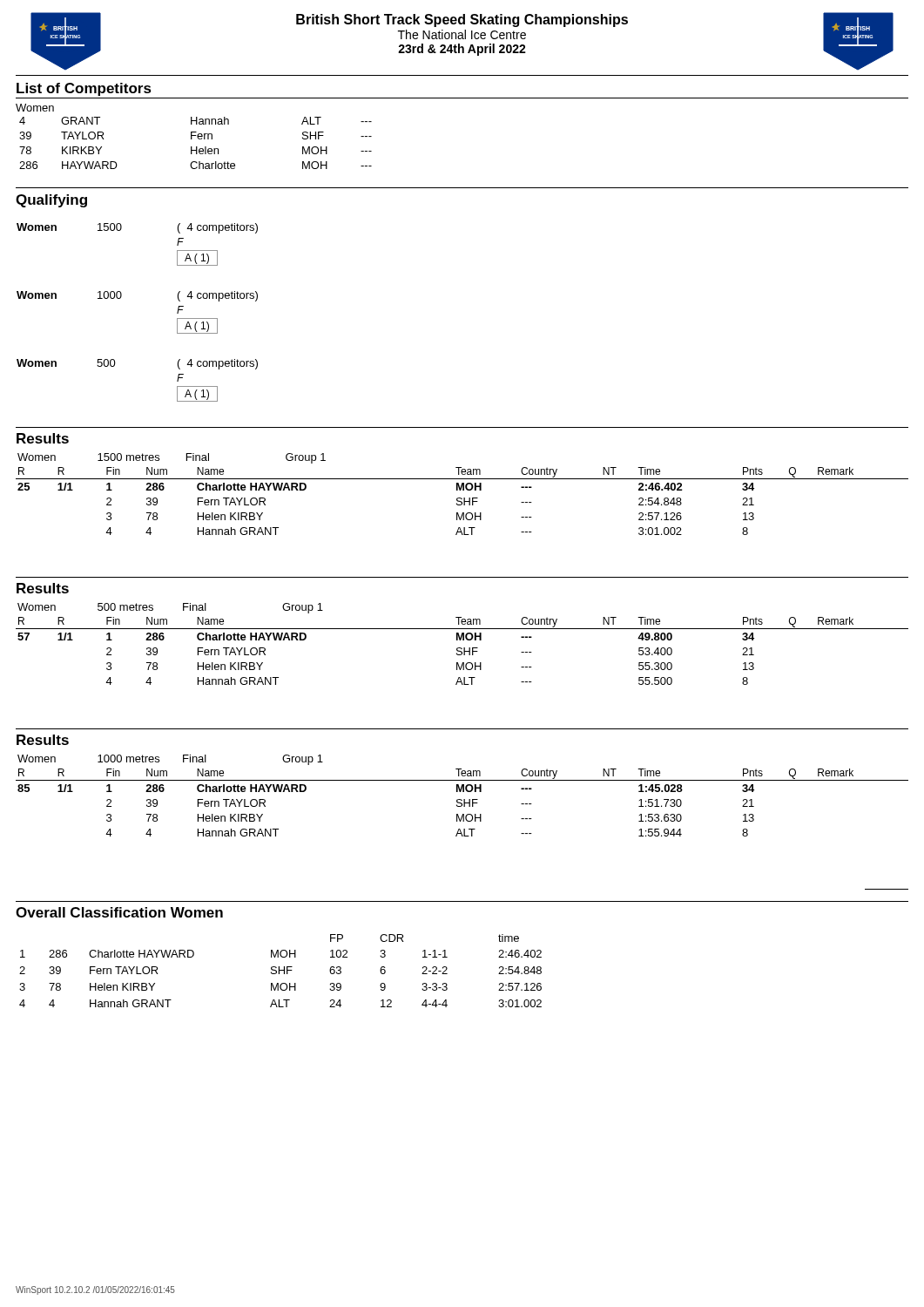
Task: Click the passage that begins "Women 1000 ( 4 competitors)"
Action: coord(39,296)
